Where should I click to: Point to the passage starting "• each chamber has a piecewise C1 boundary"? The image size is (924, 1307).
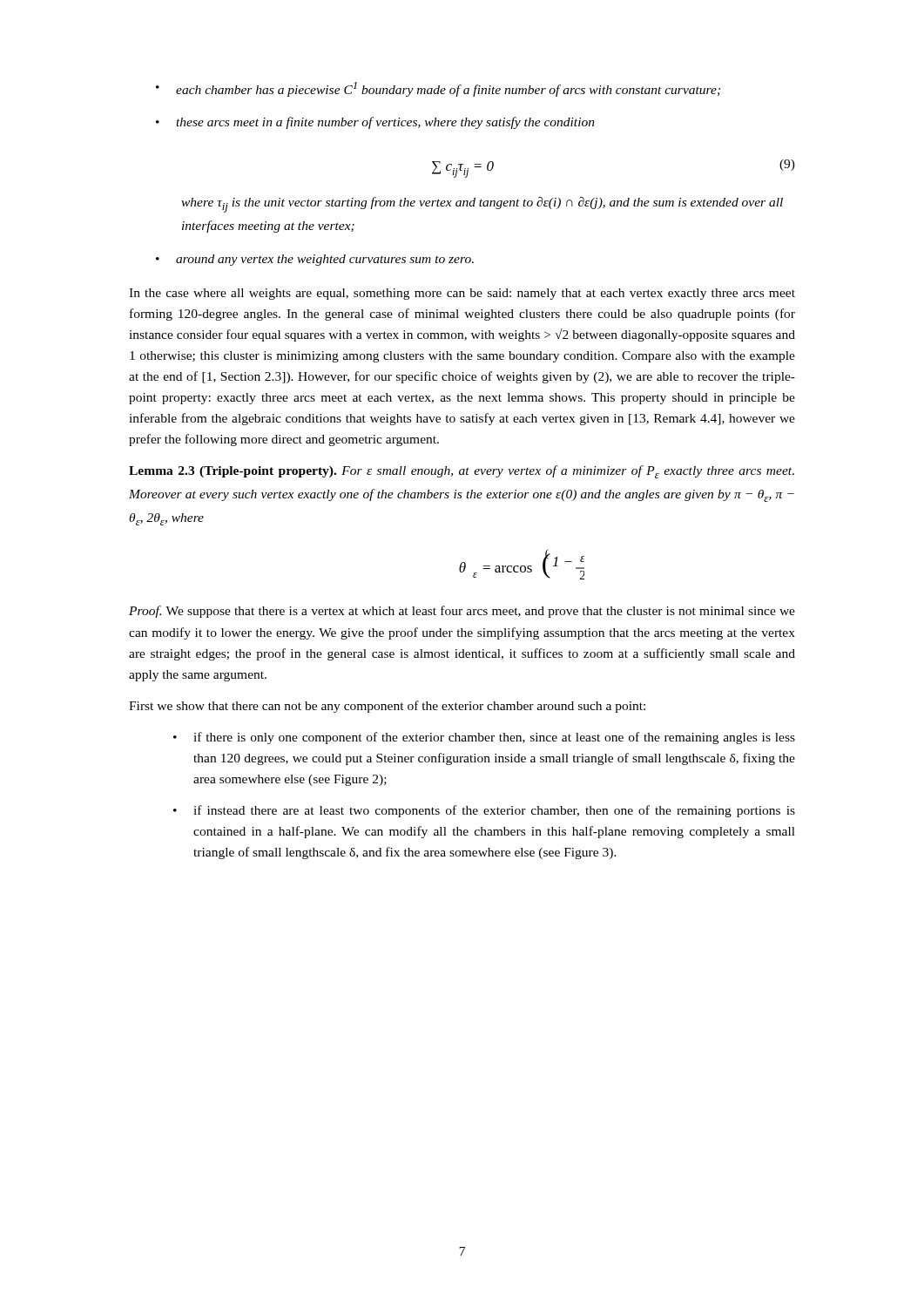475,88
